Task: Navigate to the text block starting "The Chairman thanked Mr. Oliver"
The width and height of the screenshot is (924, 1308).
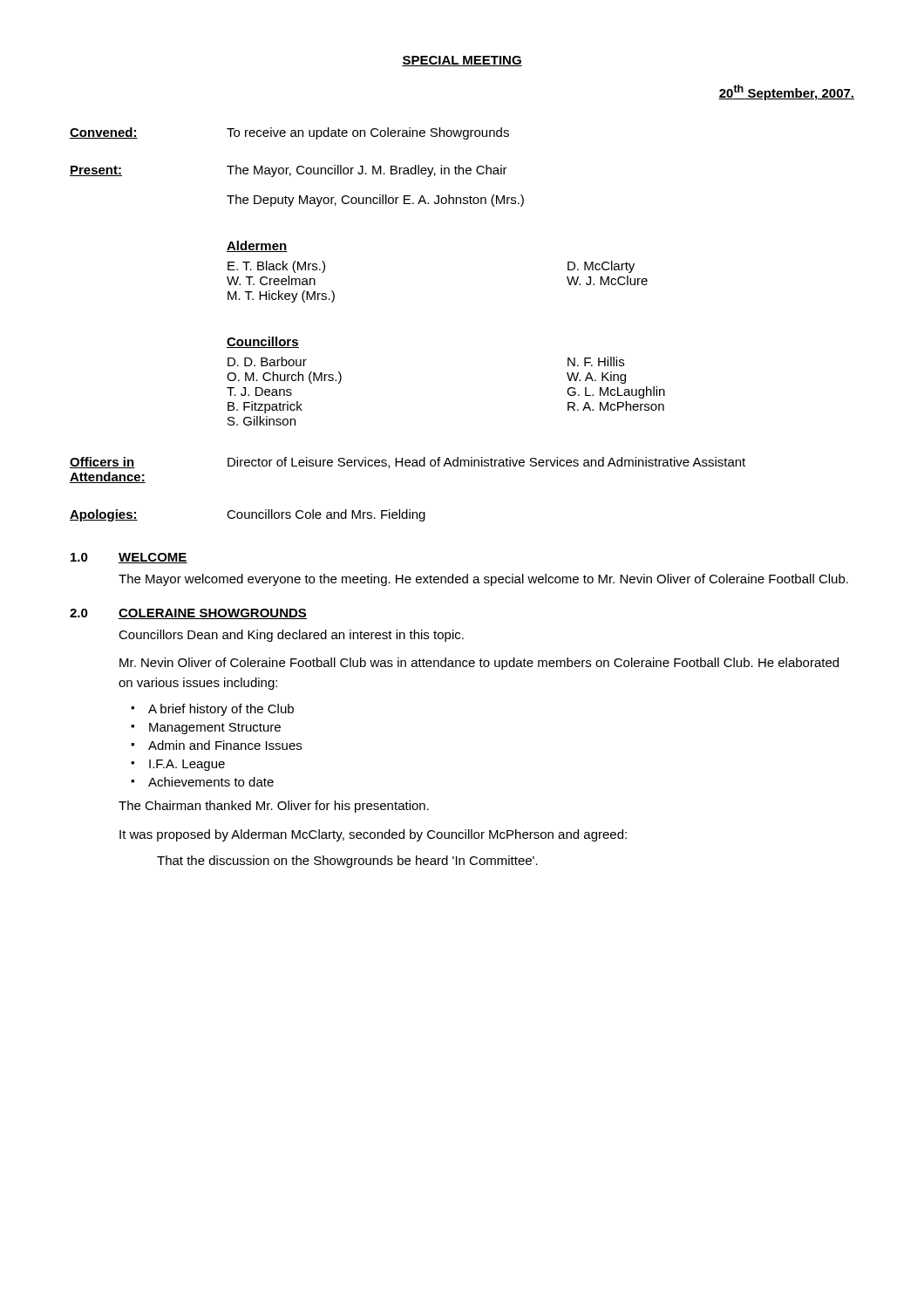Action: click(x=274, y=805)
